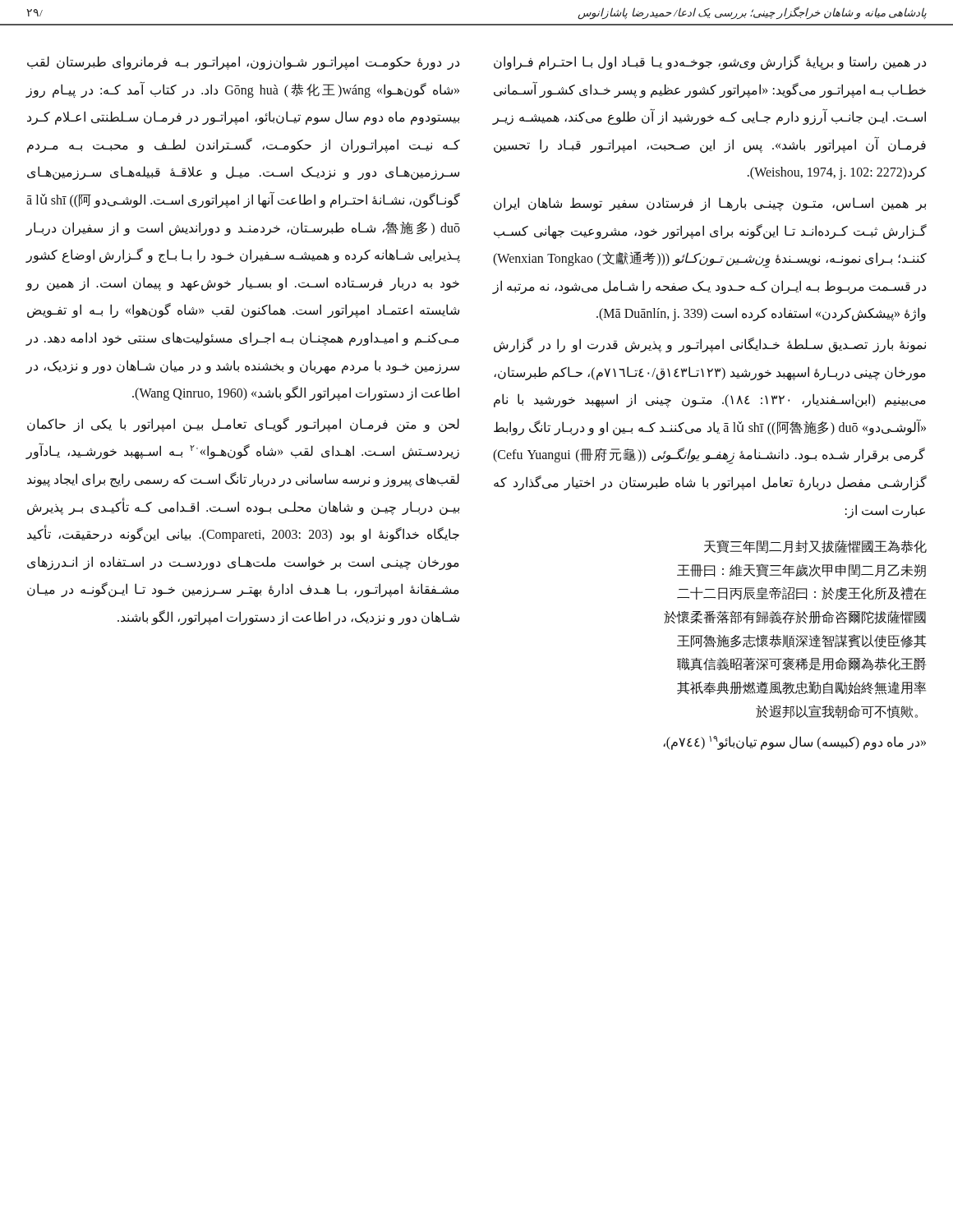This screenshot has width=953, height=1232.
Task: Locate the text block that reads "لحن و متن فرمـان امپراتـور گویـای"
Action: pyautogui.click(x=243, y=521)
